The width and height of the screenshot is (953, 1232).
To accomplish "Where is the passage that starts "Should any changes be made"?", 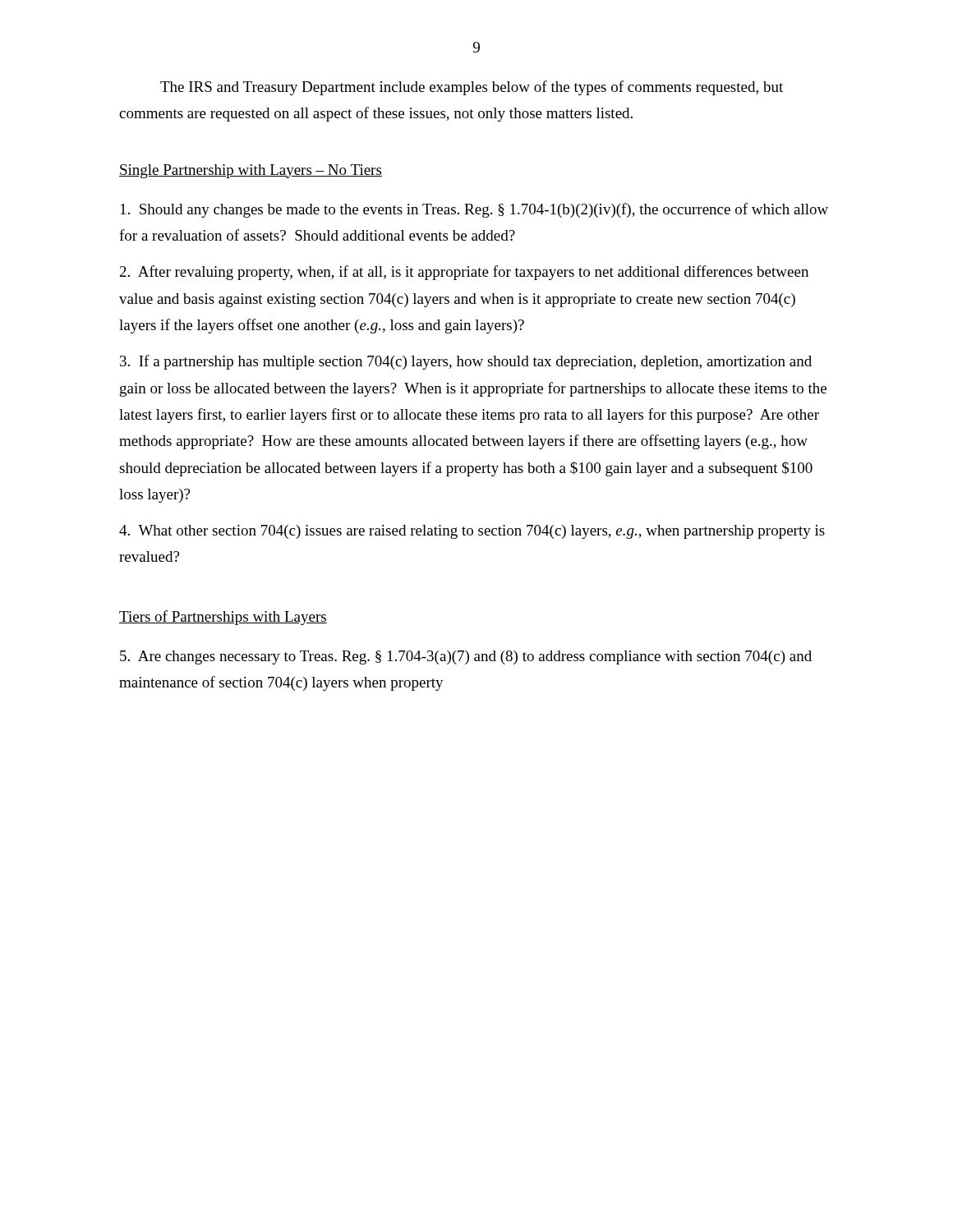I will 476,223.
